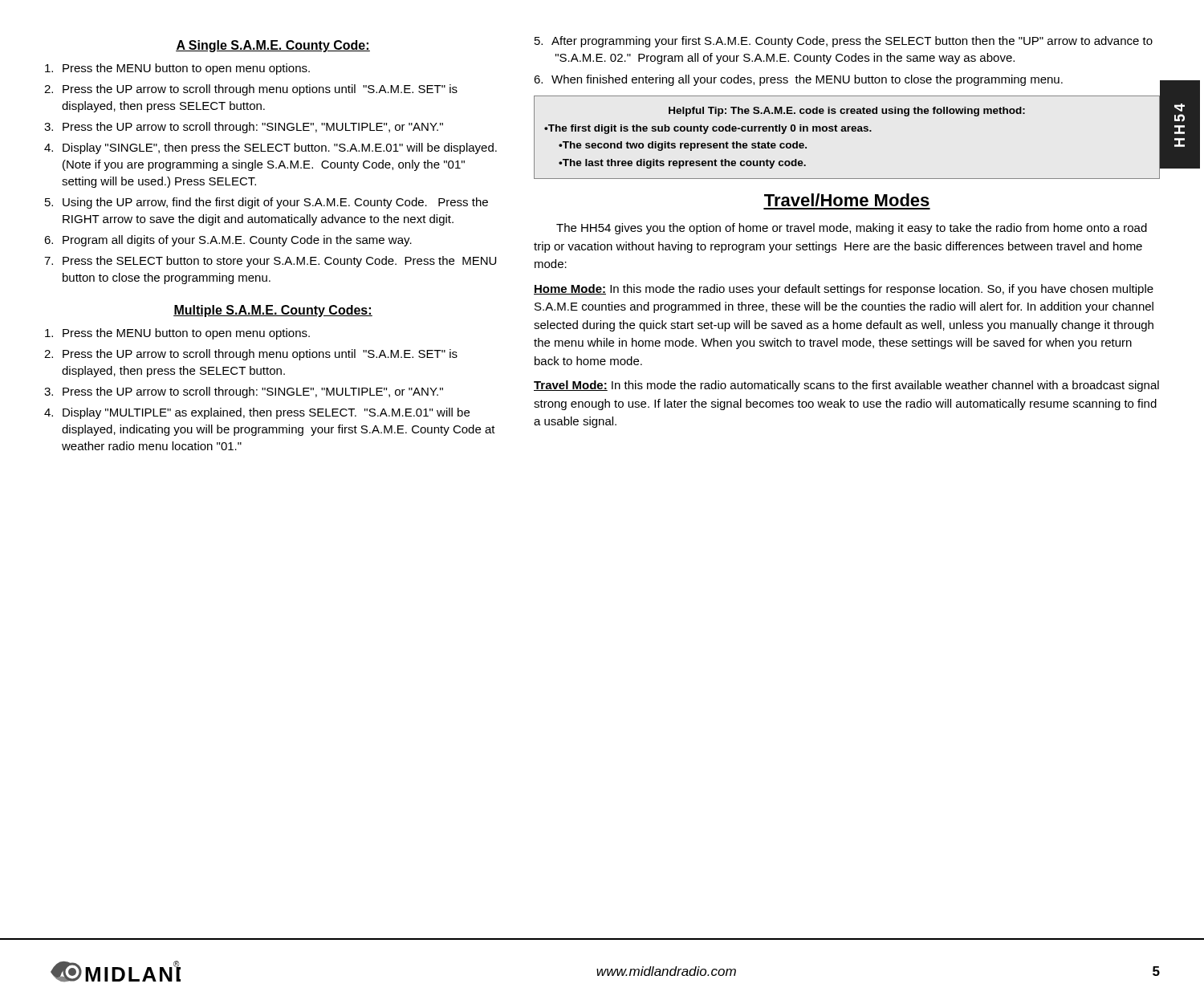Find "Multiple S.A.M.E. County Codes:" on this page
The width and height of the screenshot is (1204, 1004).
273,310
